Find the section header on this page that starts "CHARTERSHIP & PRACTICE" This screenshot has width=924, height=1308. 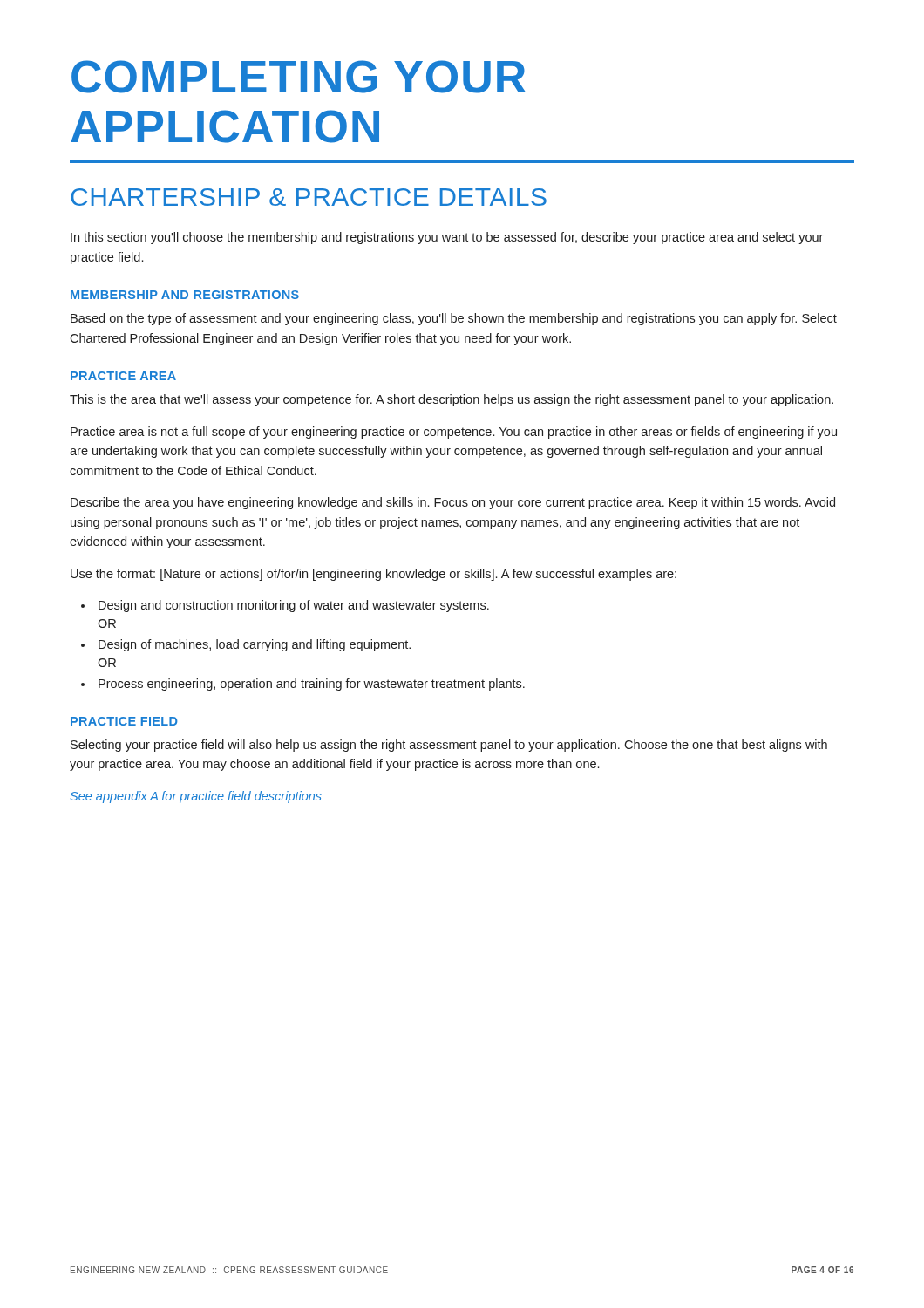tap(462, 197)
